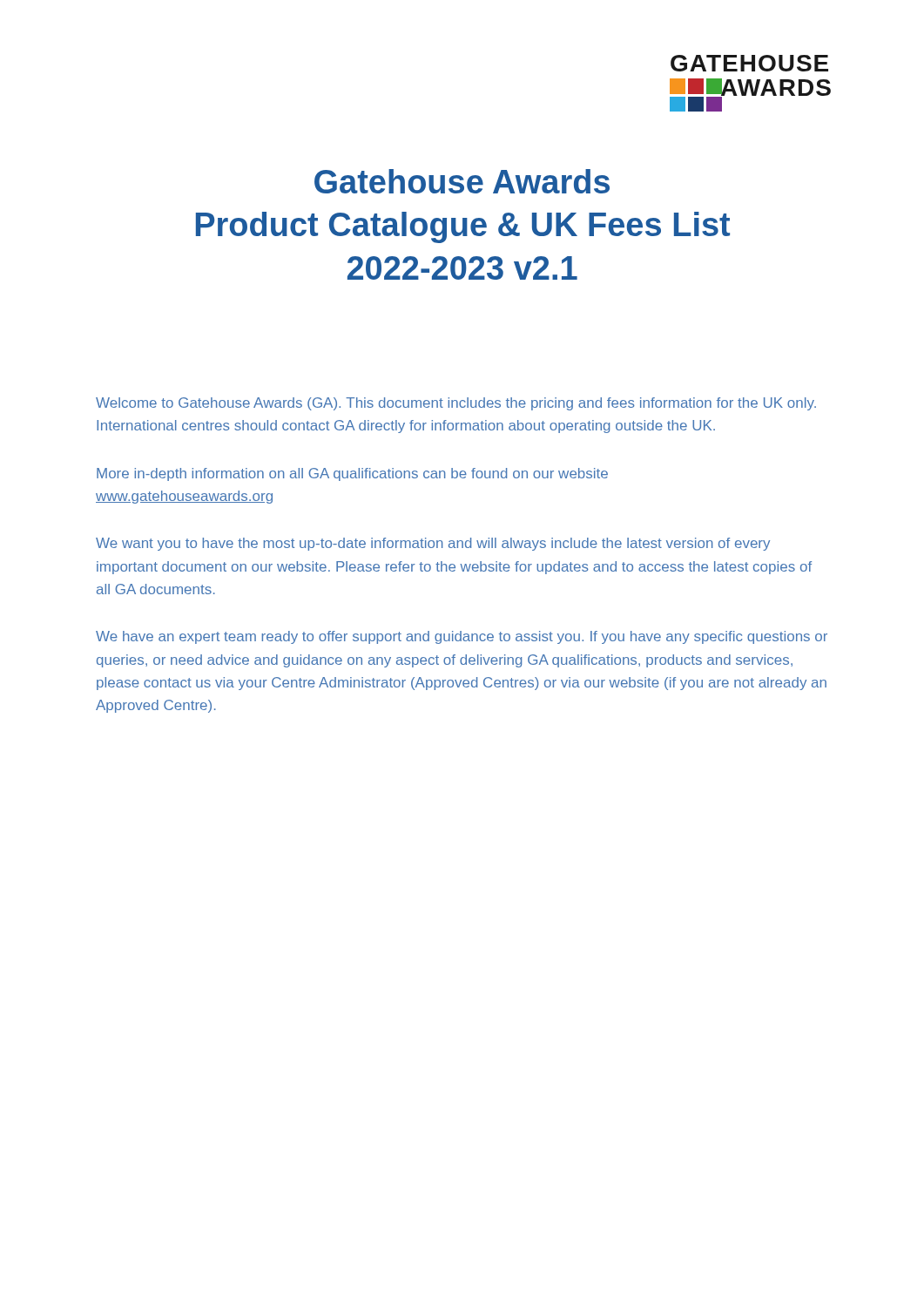Screen dimensions: 1307x924
Task: Locate the text block starting "We have an expert team ready to"
Action: pyautogui.click(x=462, y=672)
